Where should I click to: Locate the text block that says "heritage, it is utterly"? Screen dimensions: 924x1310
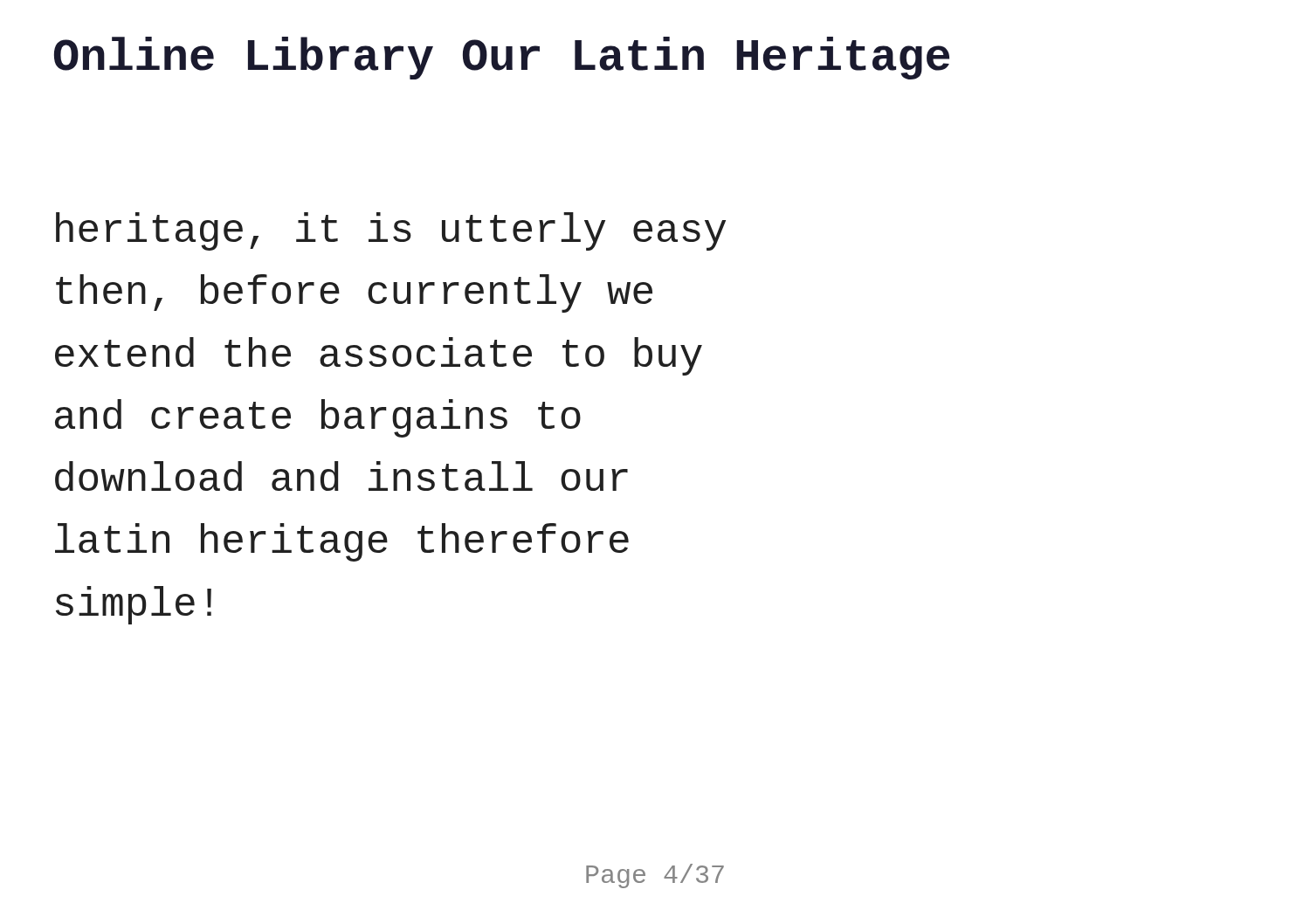(390, 418)
